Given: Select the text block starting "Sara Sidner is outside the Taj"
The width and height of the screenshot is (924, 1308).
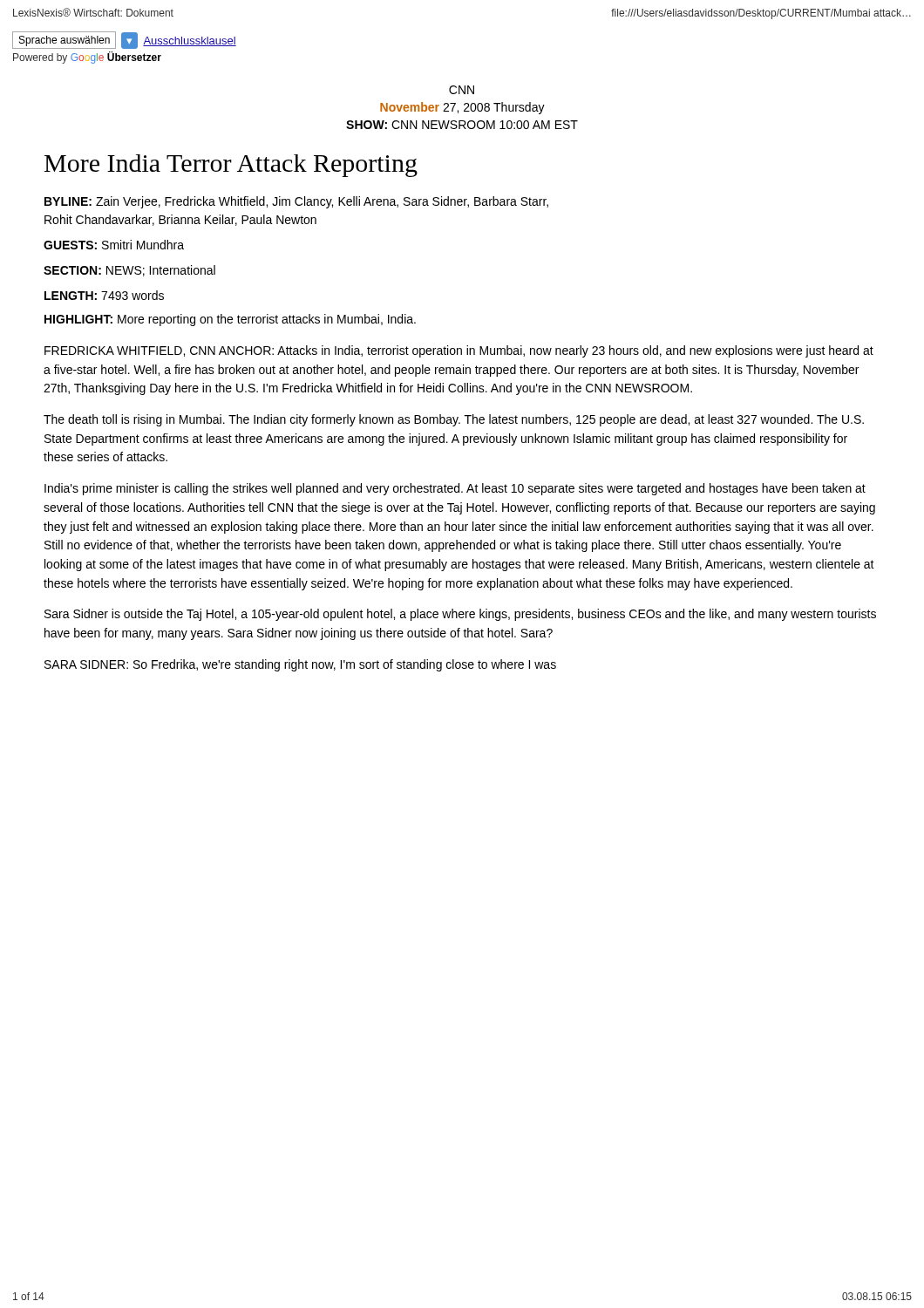Looking at the screenshot, I should 460,624.
